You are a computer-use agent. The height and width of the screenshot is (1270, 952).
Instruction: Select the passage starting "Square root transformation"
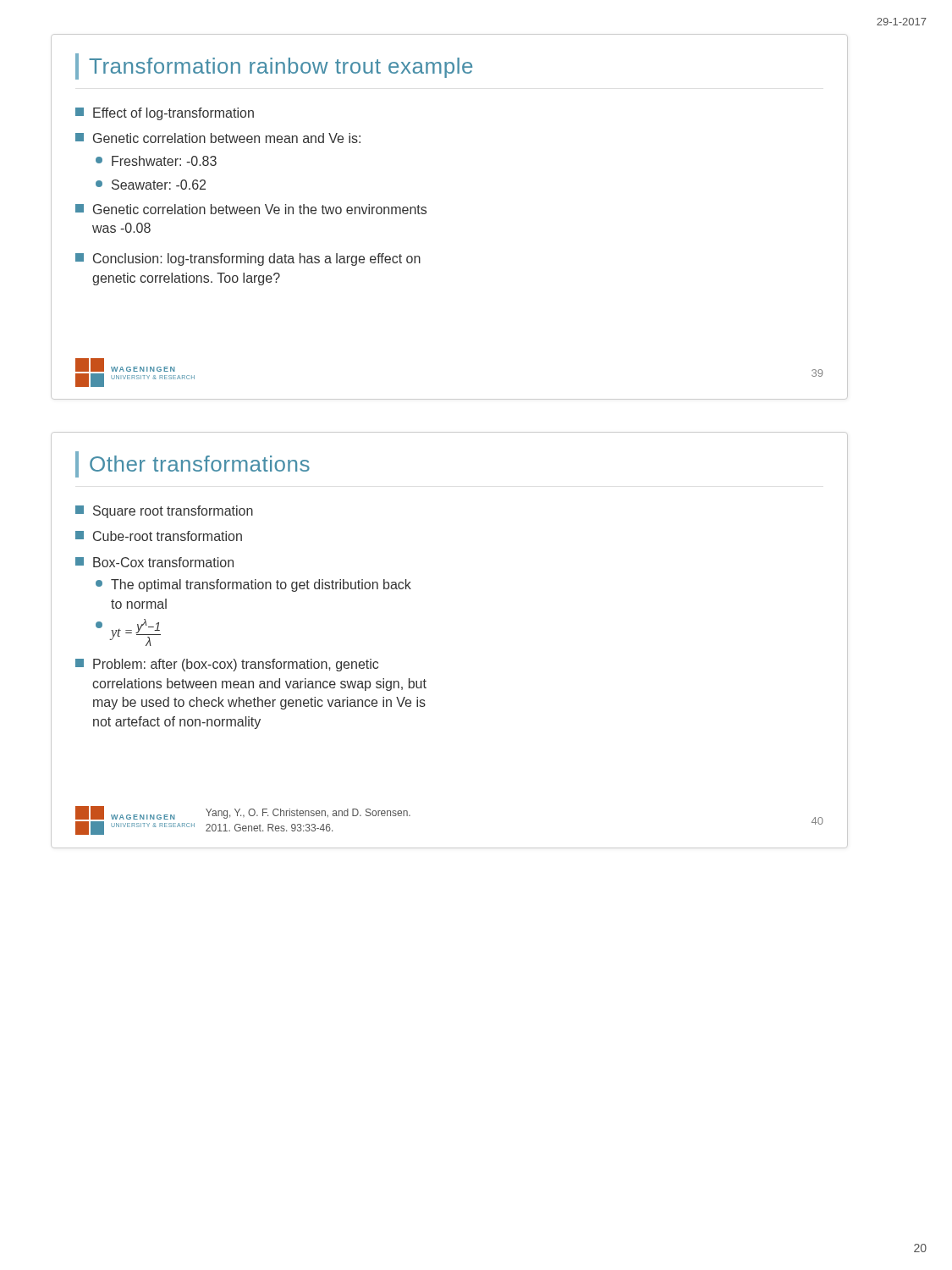164,512
